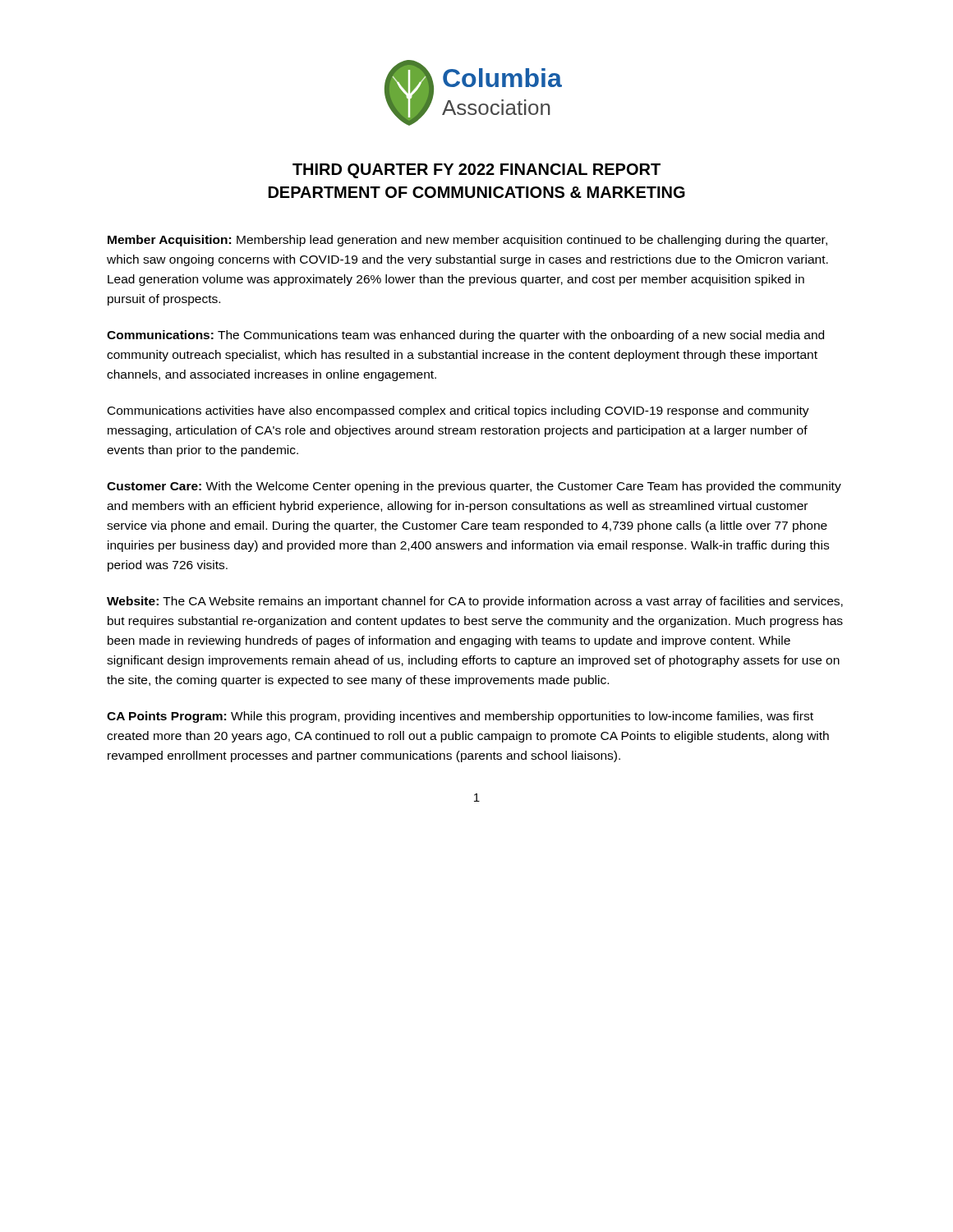Click on the element starting "Member Acquisition: Membership lead generation and new member"
Image resolution: width=953 pixels, height=1232 pixels.
tap(468, 269)
